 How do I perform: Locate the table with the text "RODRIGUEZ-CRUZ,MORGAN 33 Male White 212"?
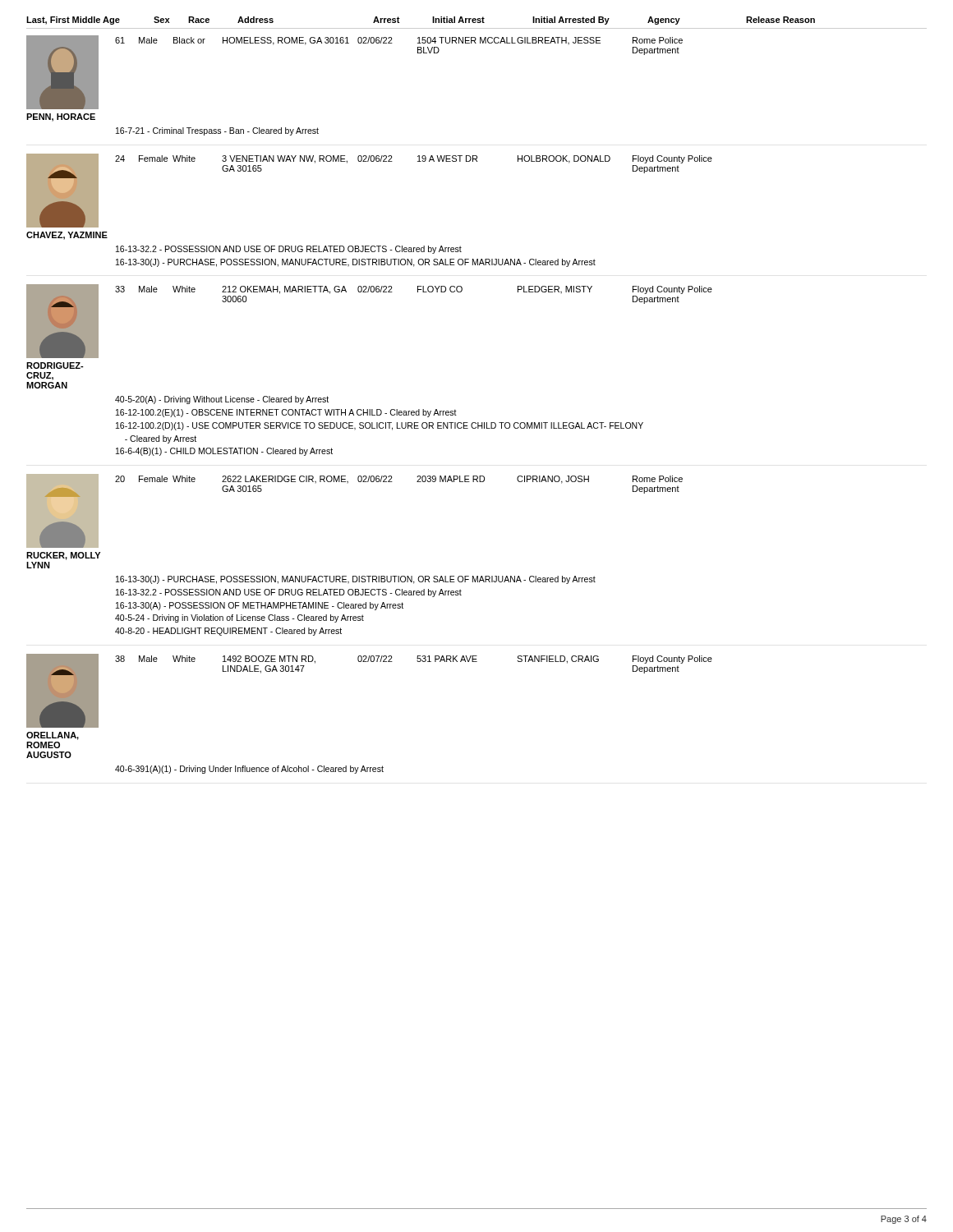(476, 375)
